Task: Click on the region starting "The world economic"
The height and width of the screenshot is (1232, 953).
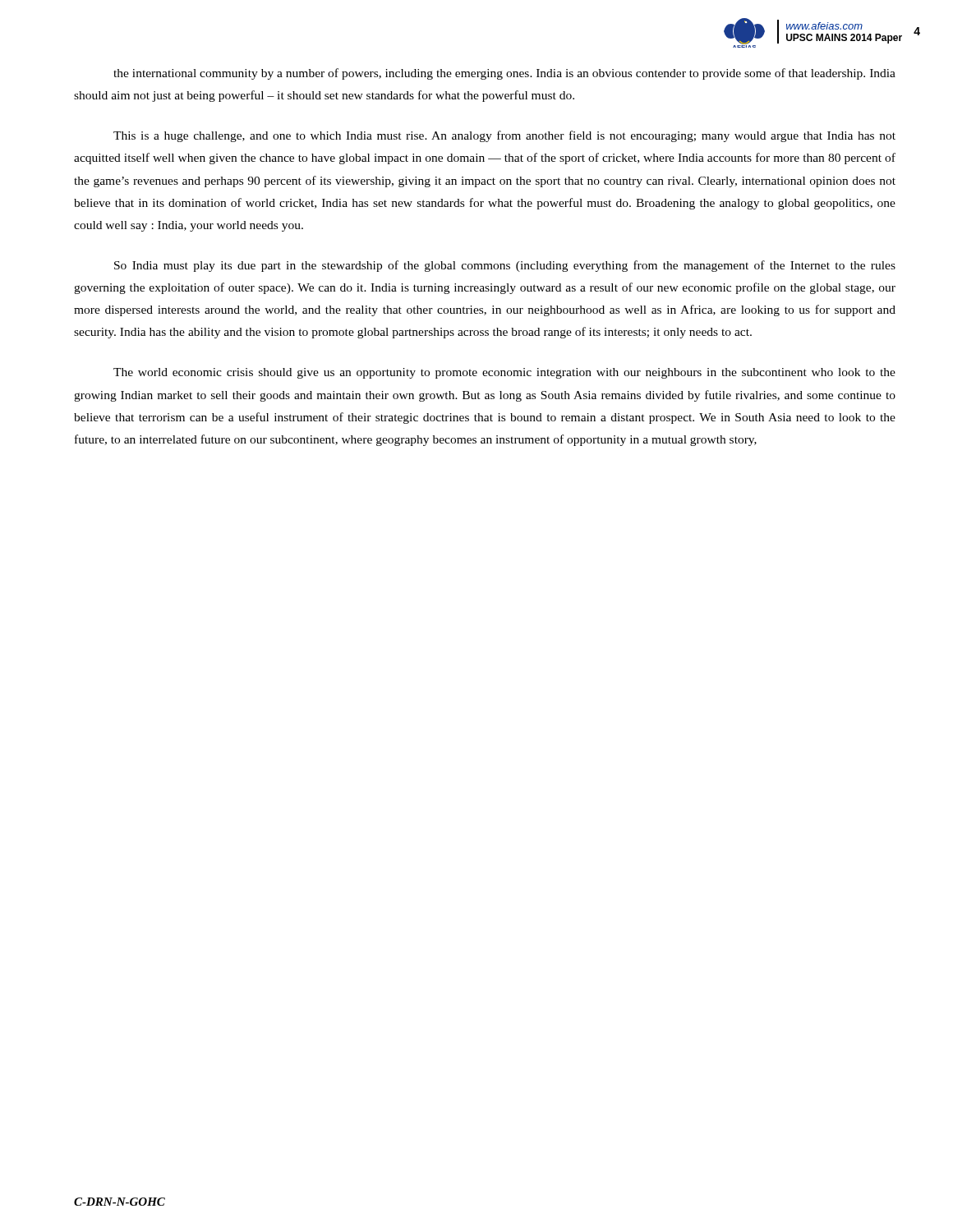Action: tap(485, 405)
